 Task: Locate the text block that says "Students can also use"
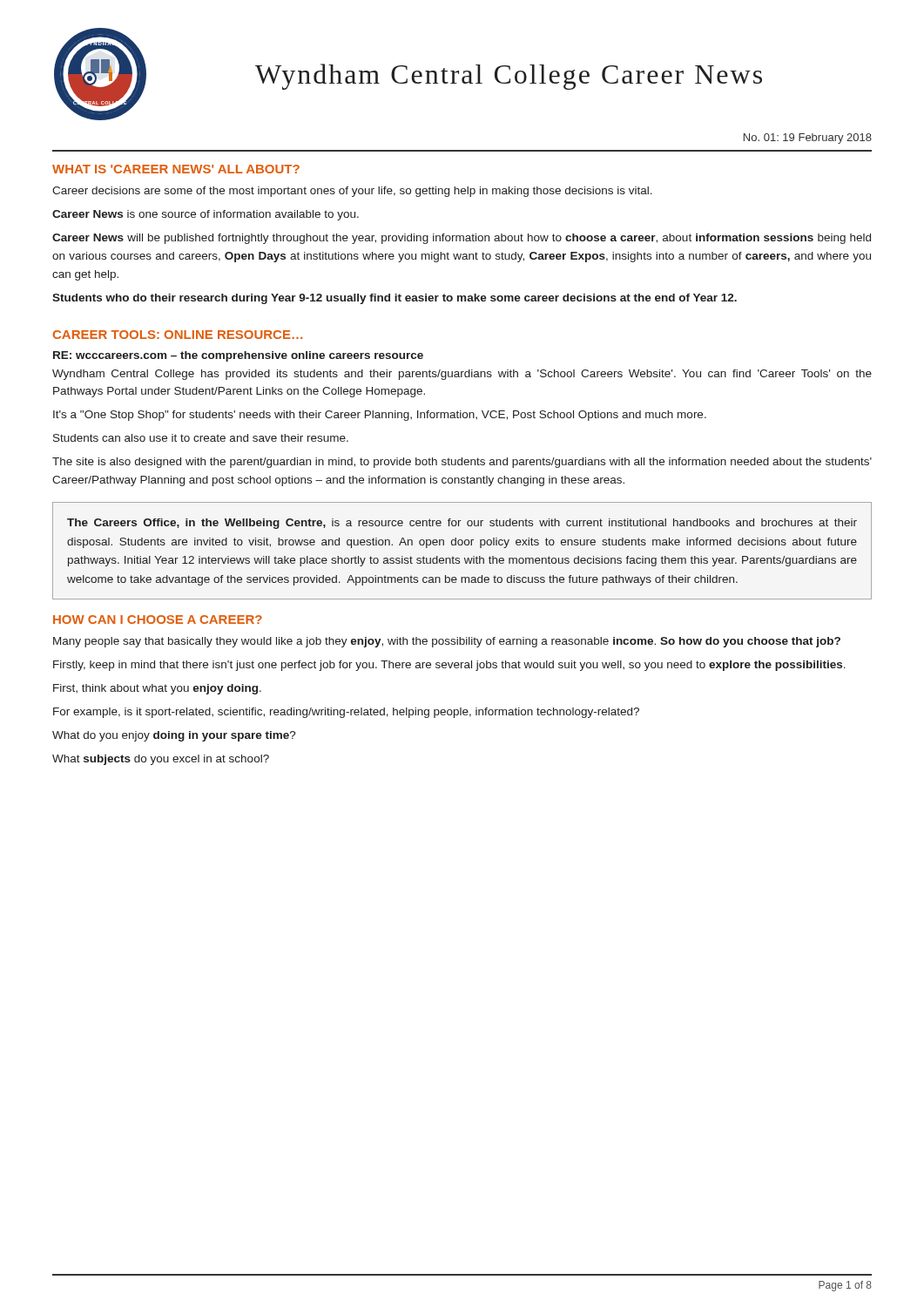(201, 438)
